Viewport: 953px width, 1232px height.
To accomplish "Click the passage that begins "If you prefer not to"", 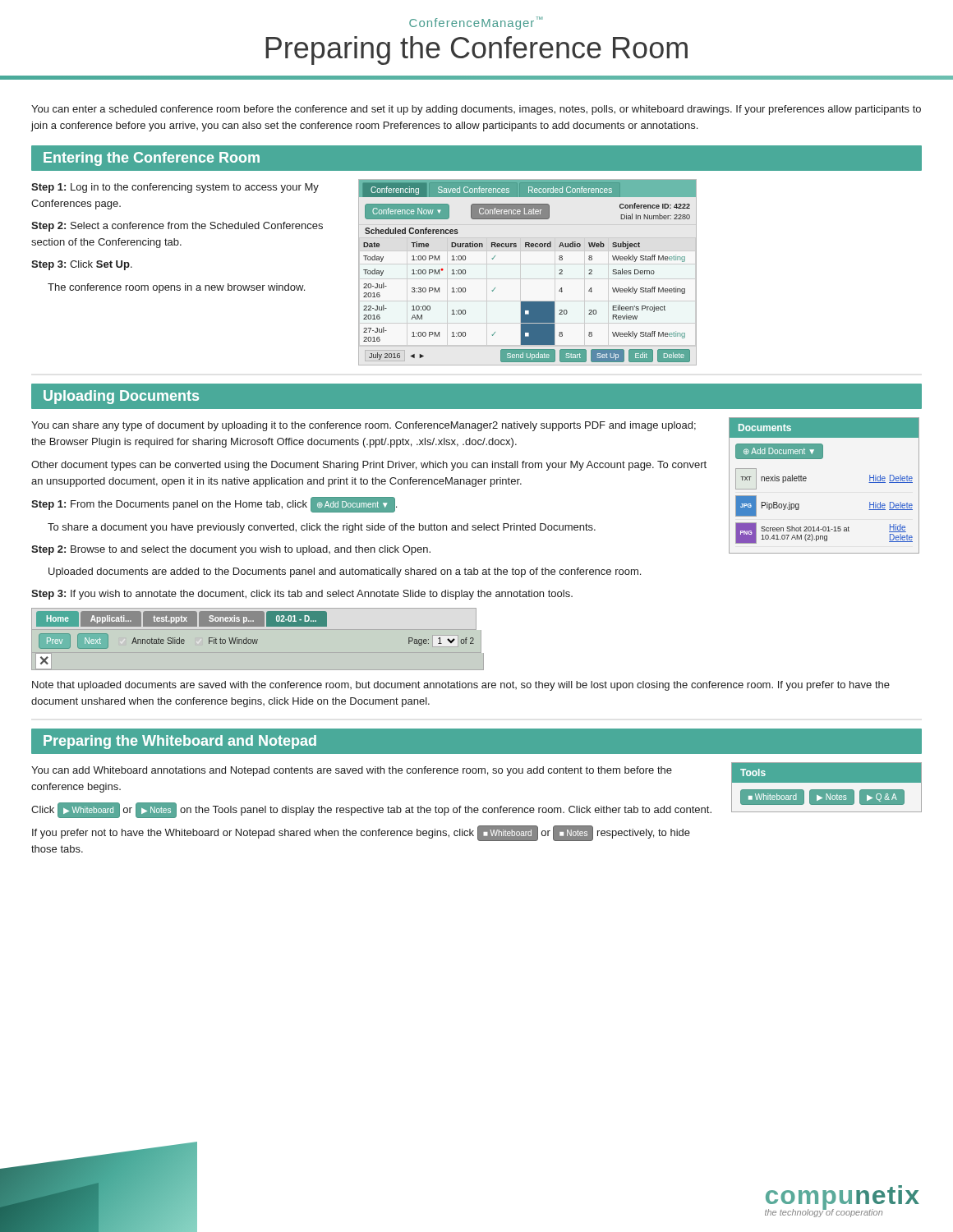I will tap(361, 840).
